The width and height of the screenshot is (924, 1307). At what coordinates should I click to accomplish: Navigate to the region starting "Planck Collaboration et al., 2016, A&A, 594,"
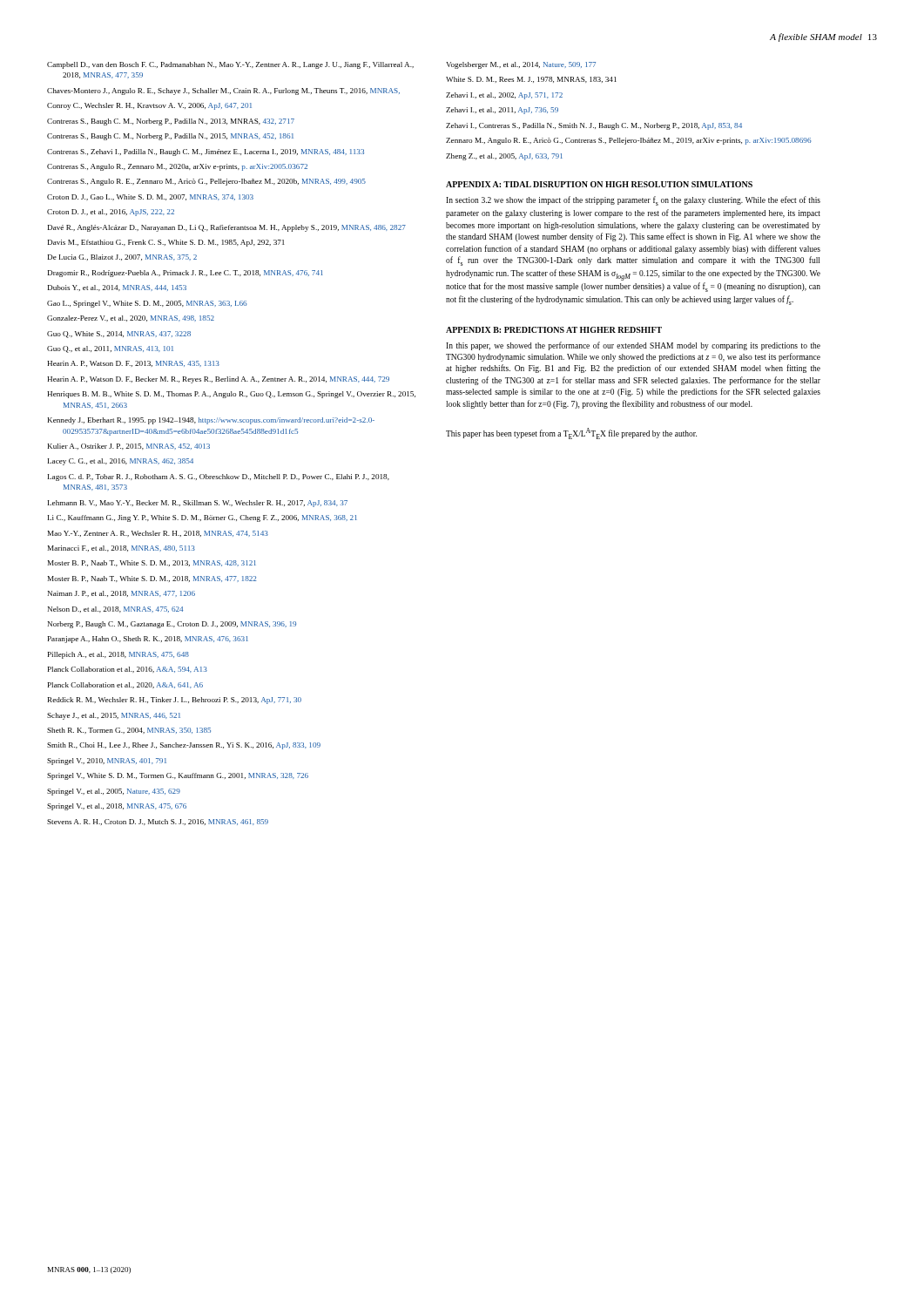coord(127,669)
